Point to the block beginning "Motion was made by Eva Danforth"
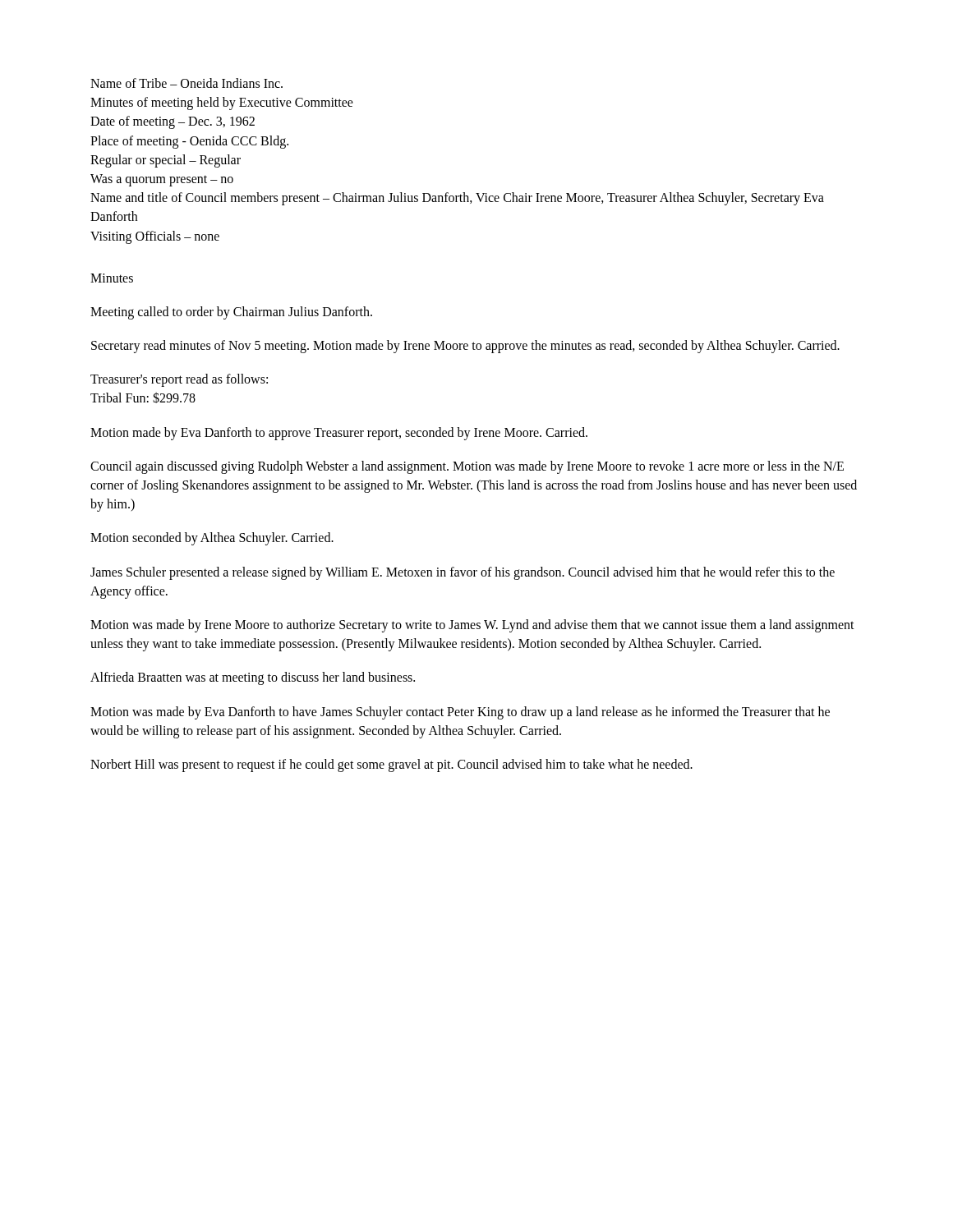The image size is (953, 1232). tap(476, 721)
